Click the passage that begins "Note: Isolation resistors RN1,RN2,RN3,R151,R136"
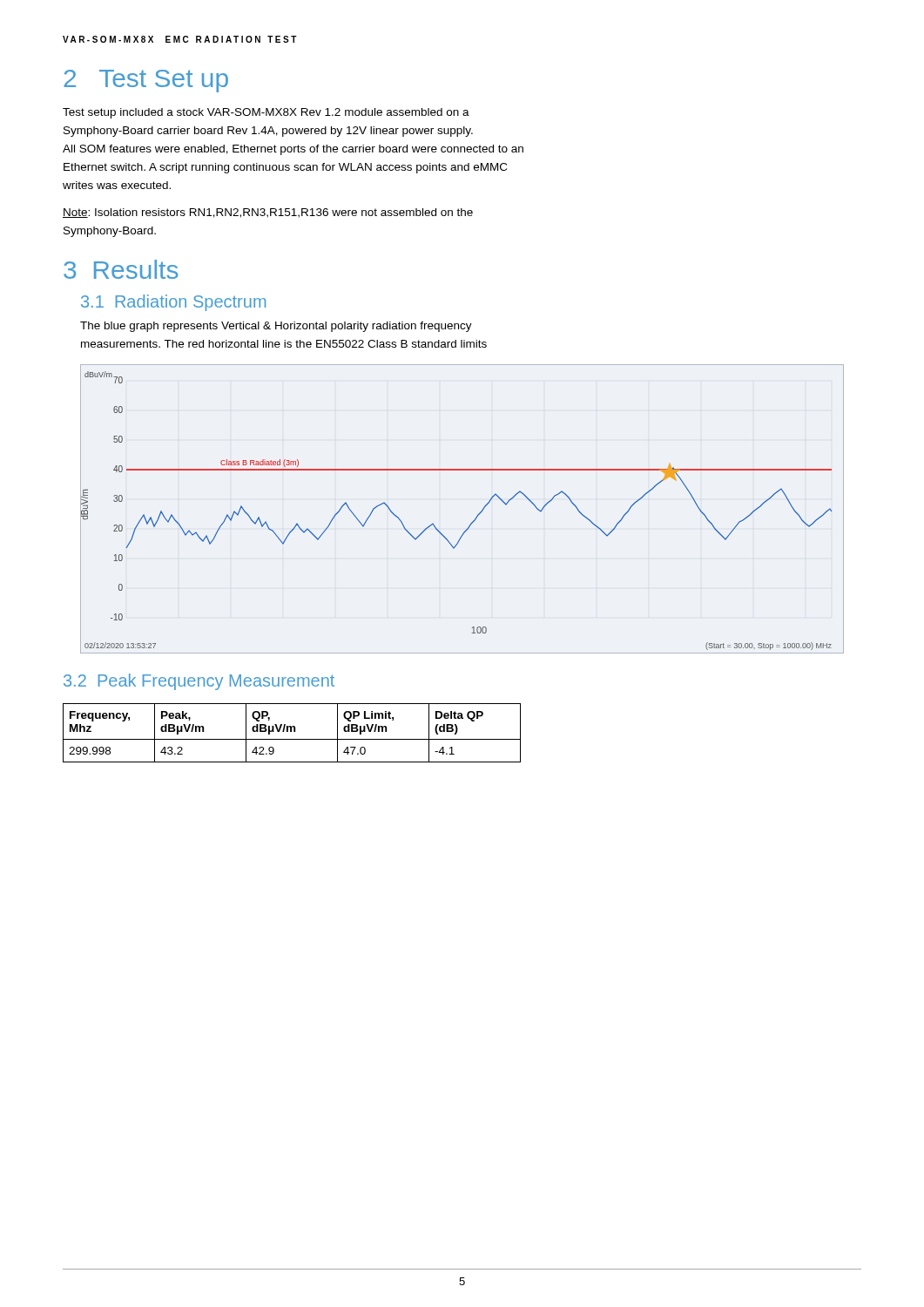 pyautogui.click(x=268, y=221)
